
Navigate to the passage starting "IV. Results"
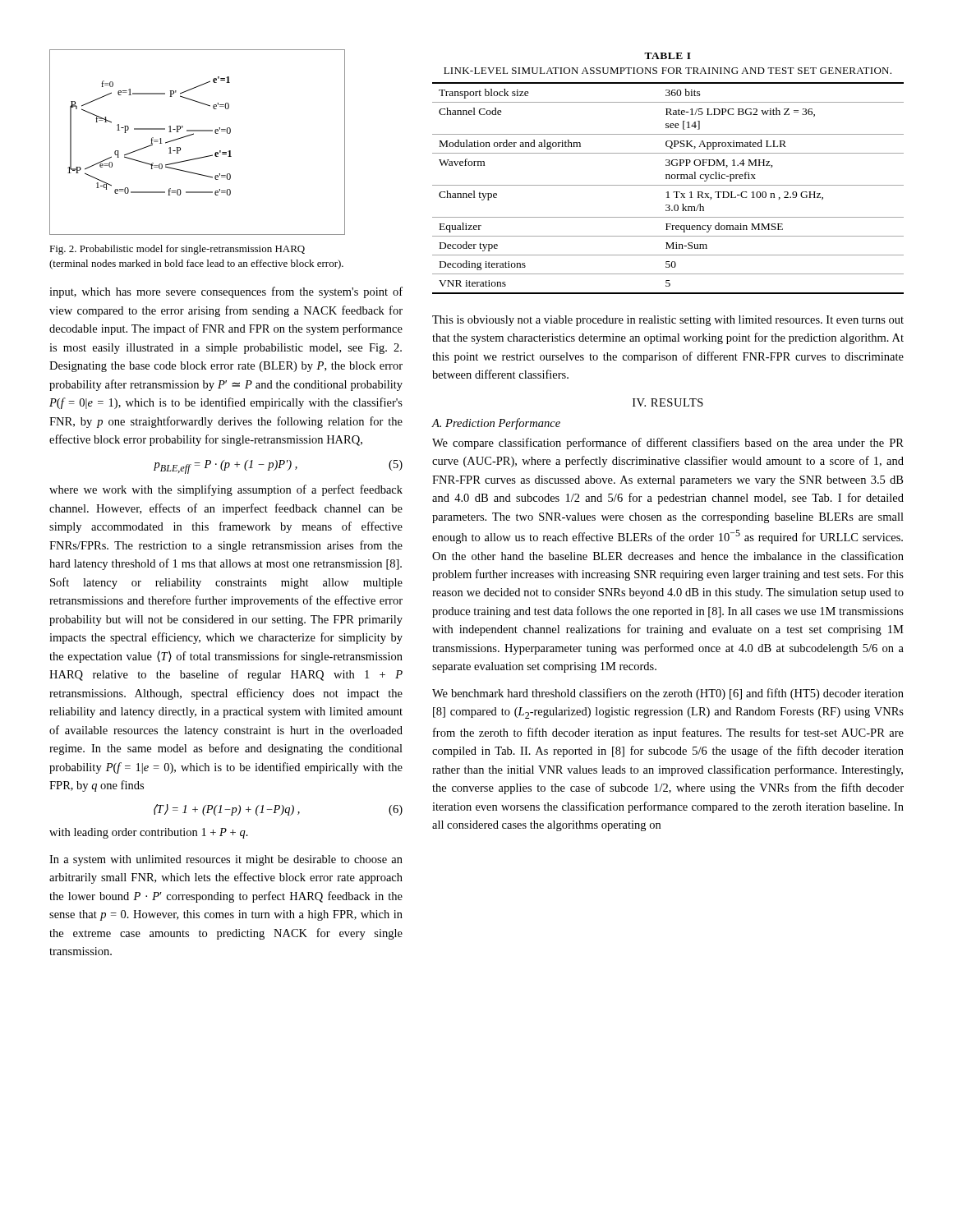pyautogui.click(x=668, y=402)
